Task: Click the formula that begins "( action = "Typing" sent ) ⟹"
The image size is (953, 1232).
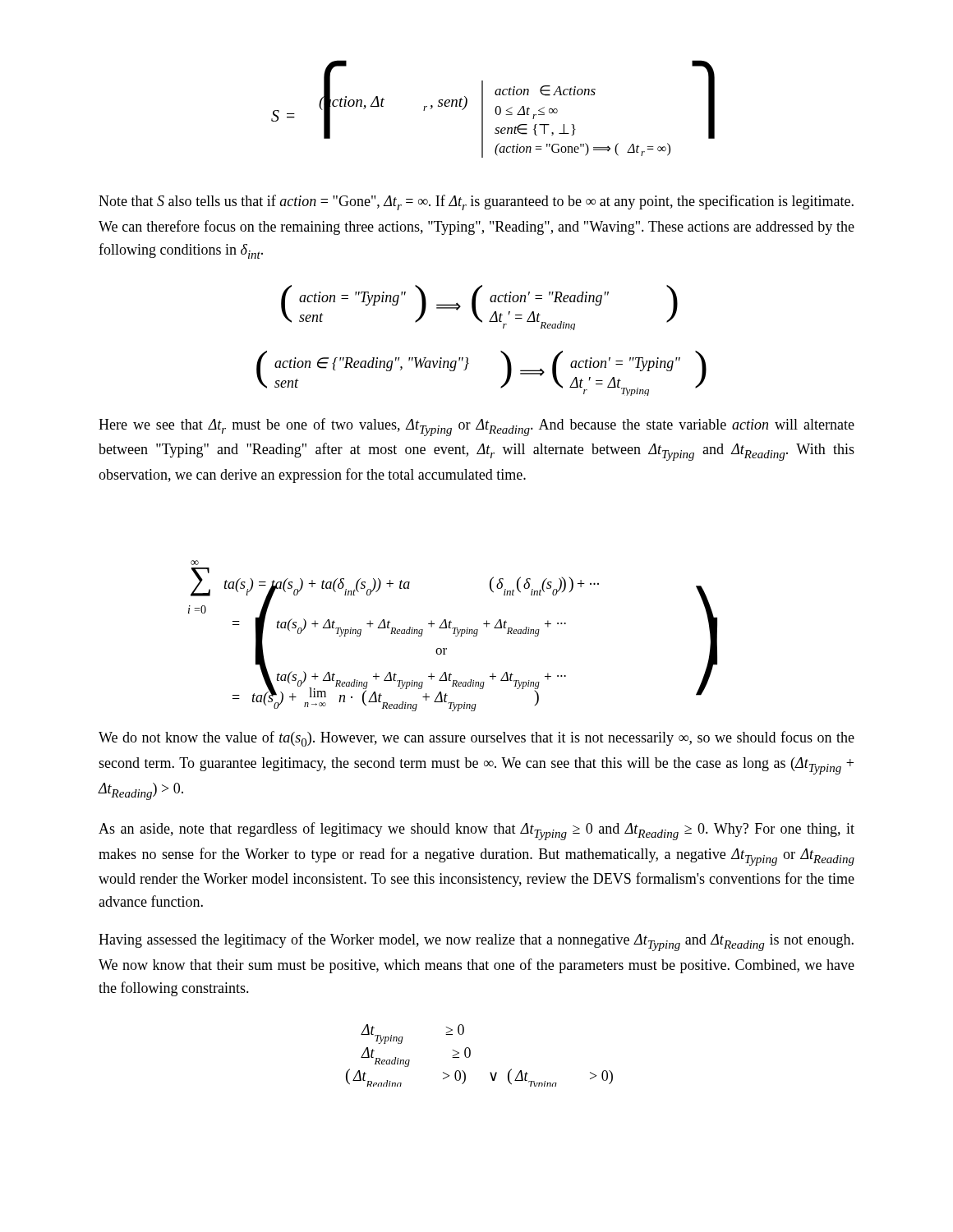Action: click(477, 337)
